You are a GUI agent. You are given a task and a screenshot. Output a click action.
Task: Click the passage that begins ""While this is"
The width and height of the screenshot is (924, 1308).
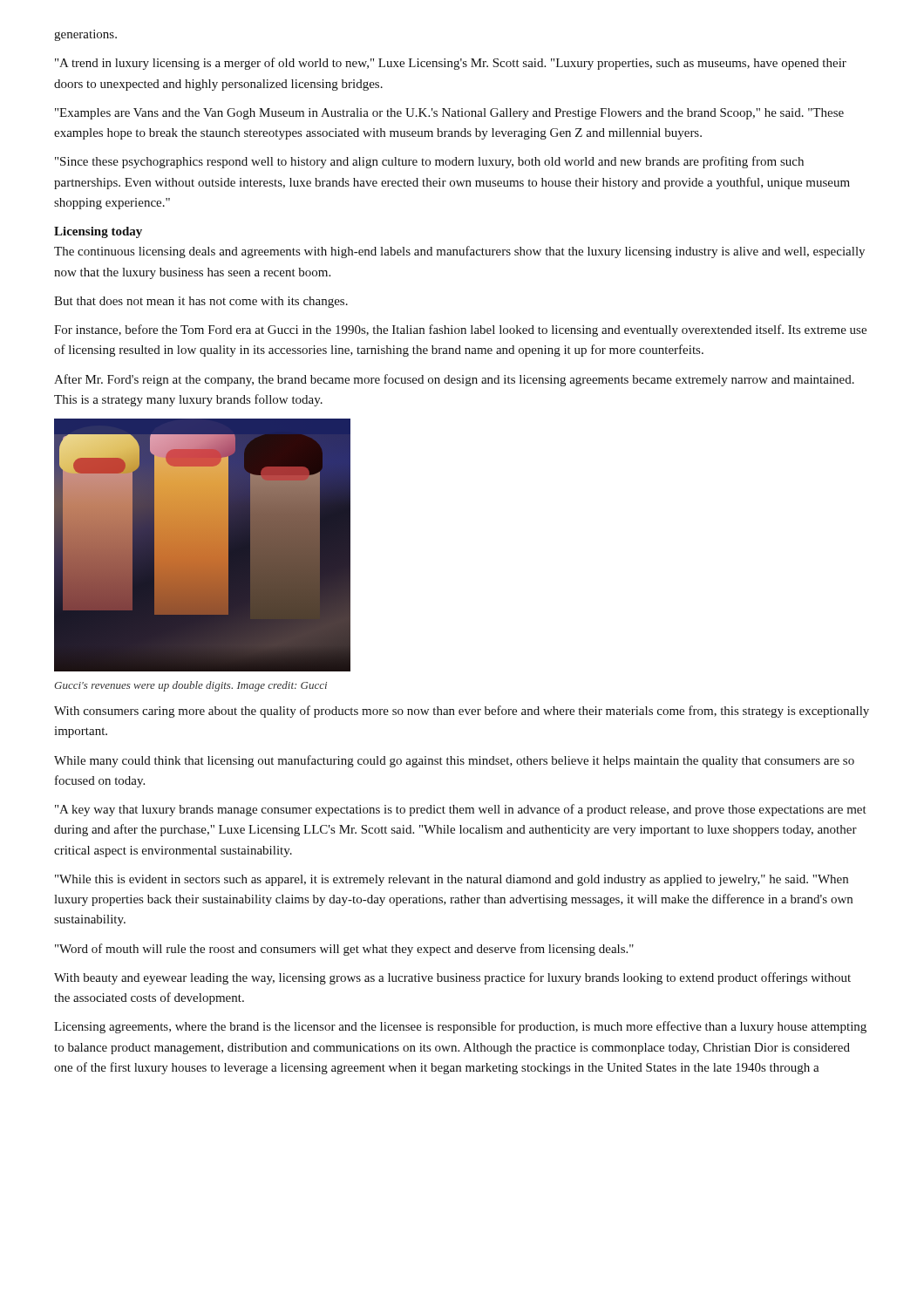454,899
